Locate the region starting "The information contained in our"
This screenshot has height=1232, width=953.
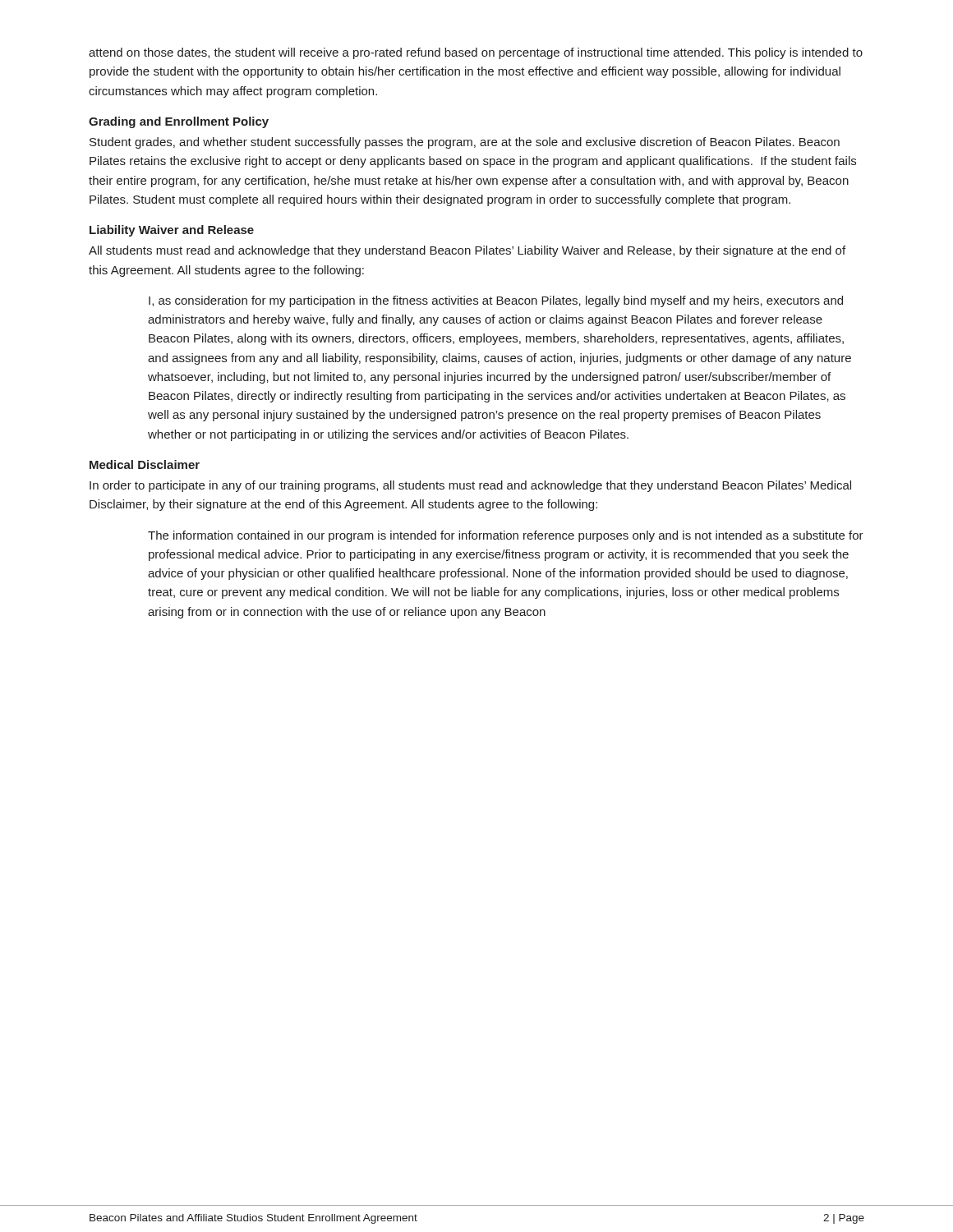[x=505, y=573]
